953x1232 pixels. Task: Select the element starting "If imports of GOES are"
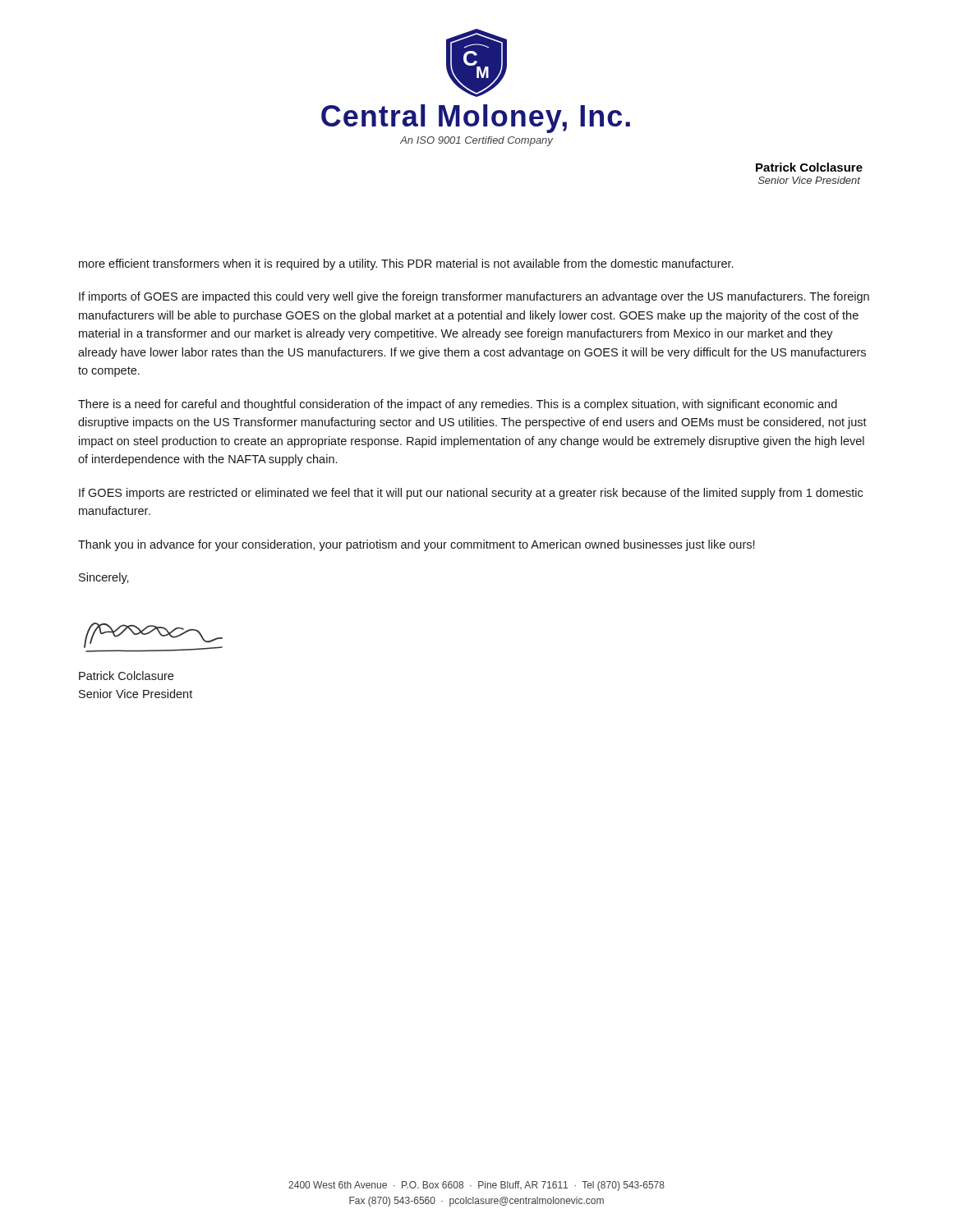tap(476, 334)
